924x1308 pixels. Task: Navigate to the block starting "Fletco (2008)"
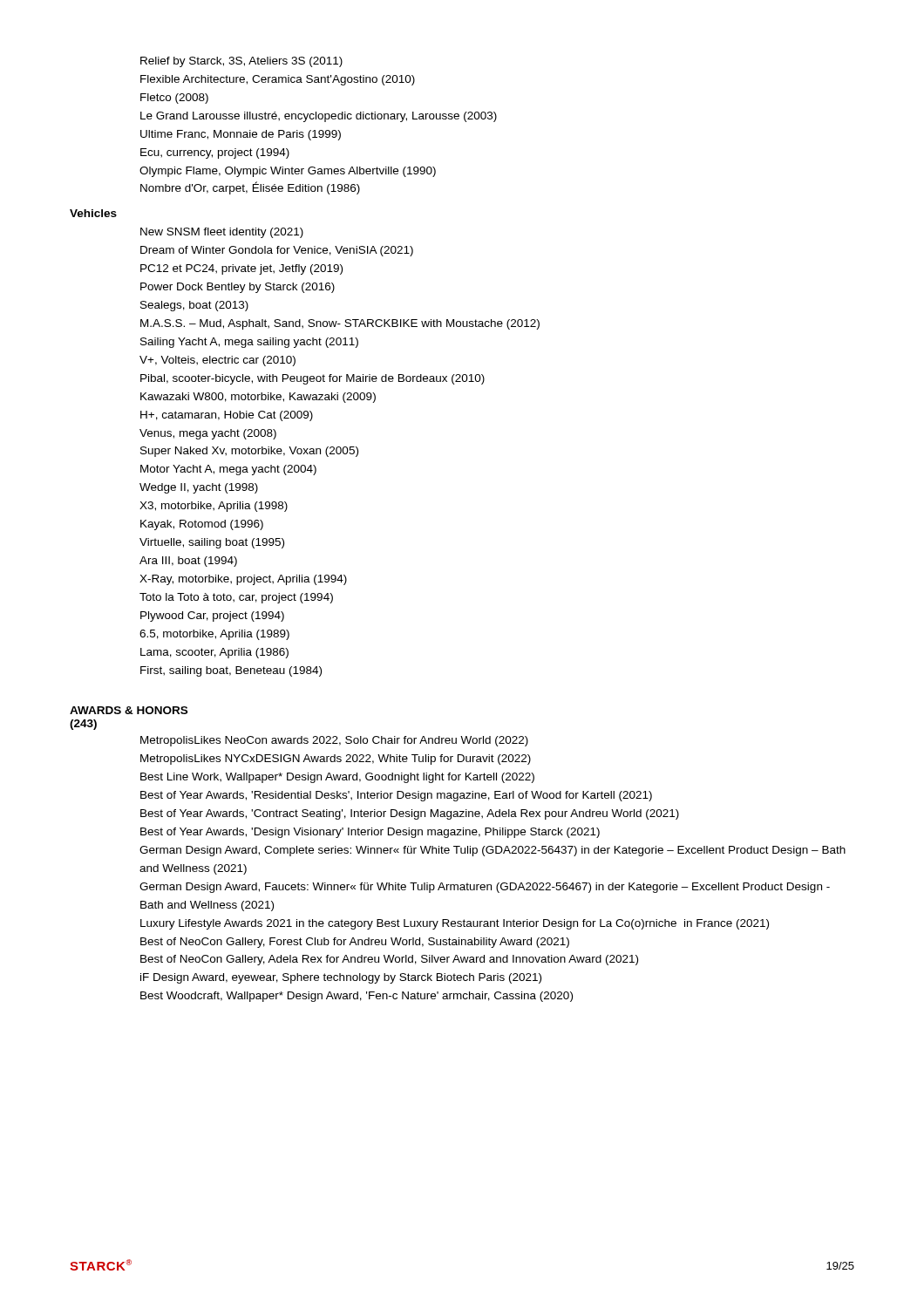(174, 97)
